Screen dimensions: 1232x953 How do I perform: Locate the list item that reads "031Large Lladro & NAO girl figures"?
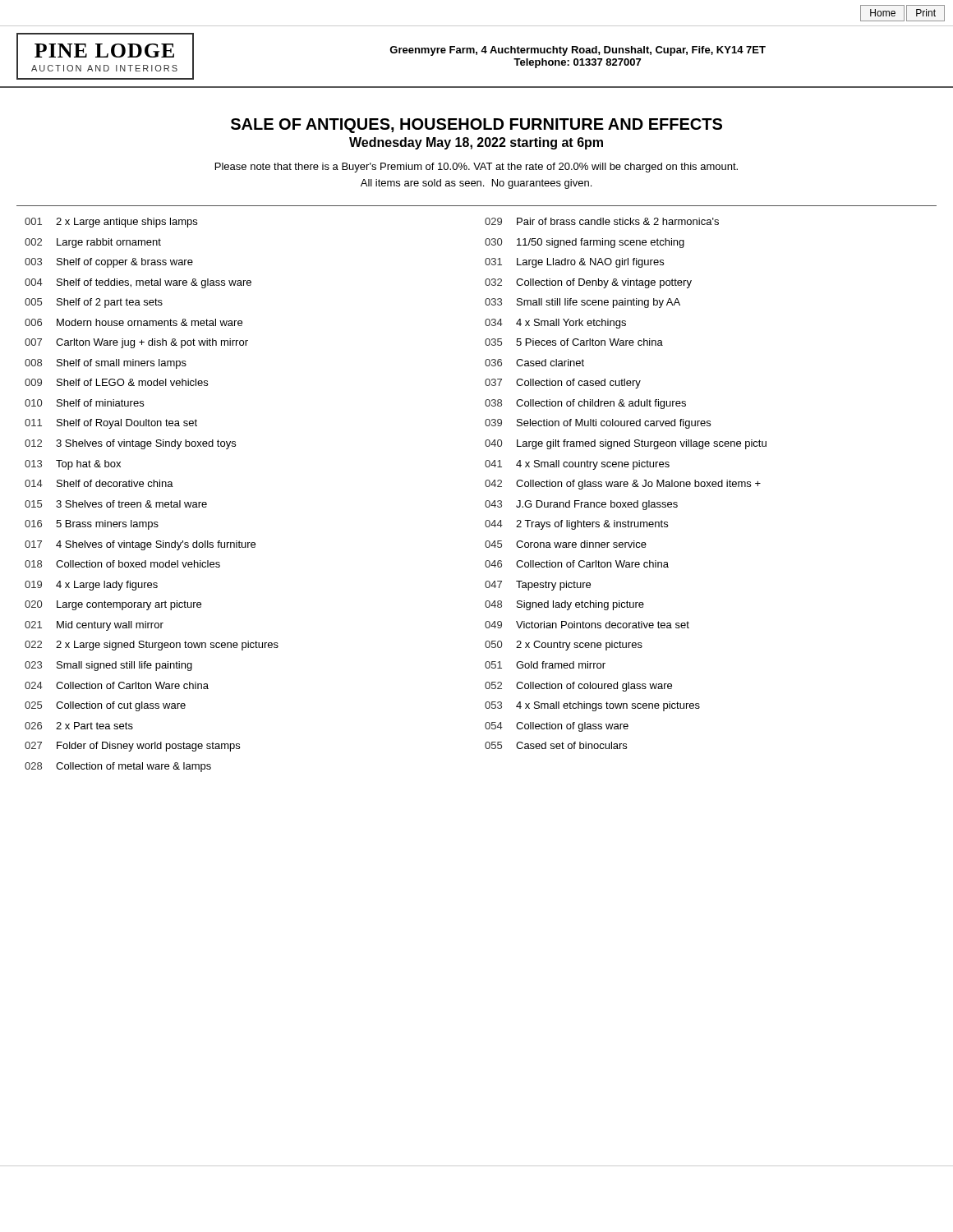tap(574, 263)
